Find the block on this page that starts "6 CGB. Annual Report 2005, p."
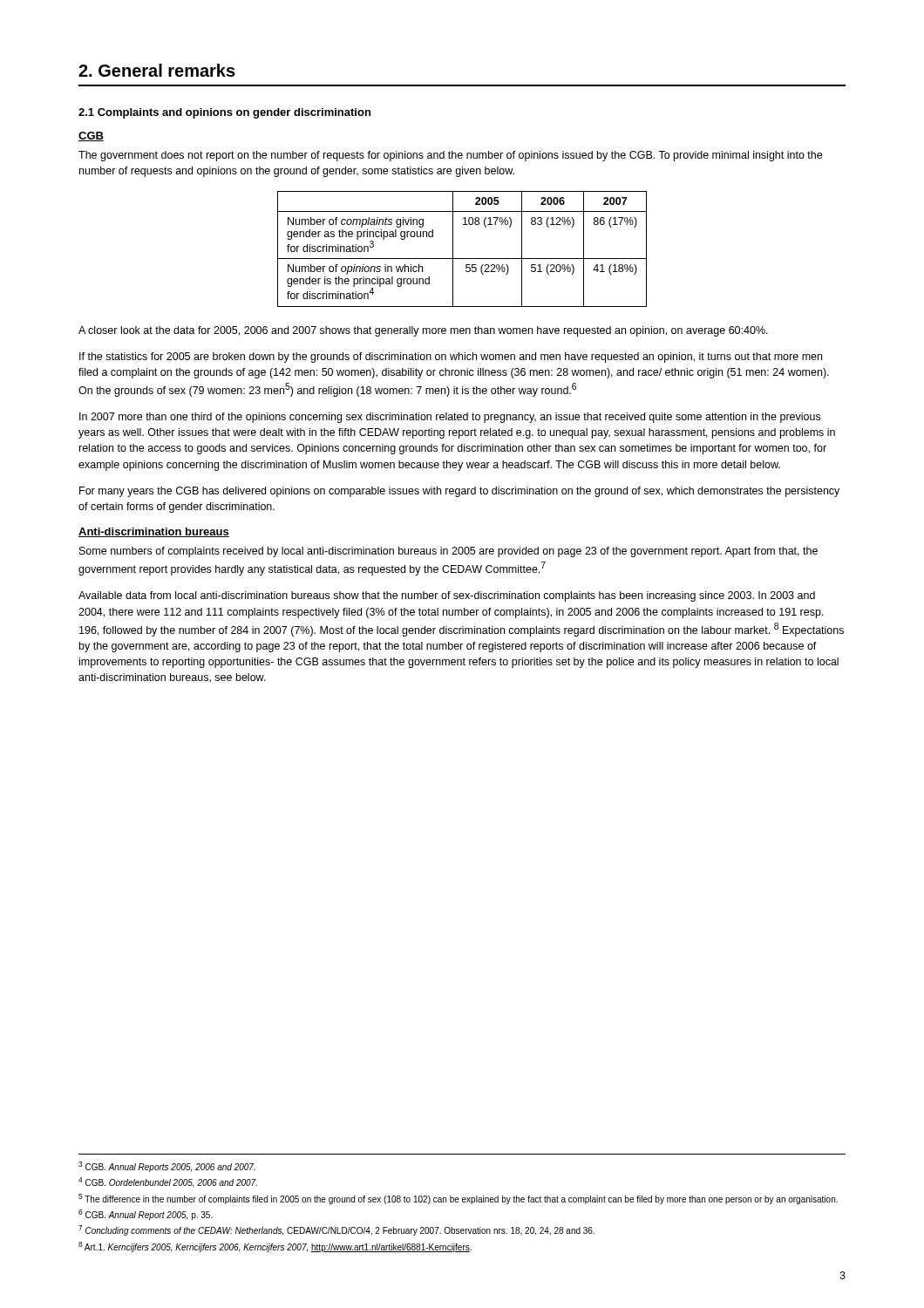Image resolution: width=924 pixels, height=1308 pixels. coord(146,1215)
